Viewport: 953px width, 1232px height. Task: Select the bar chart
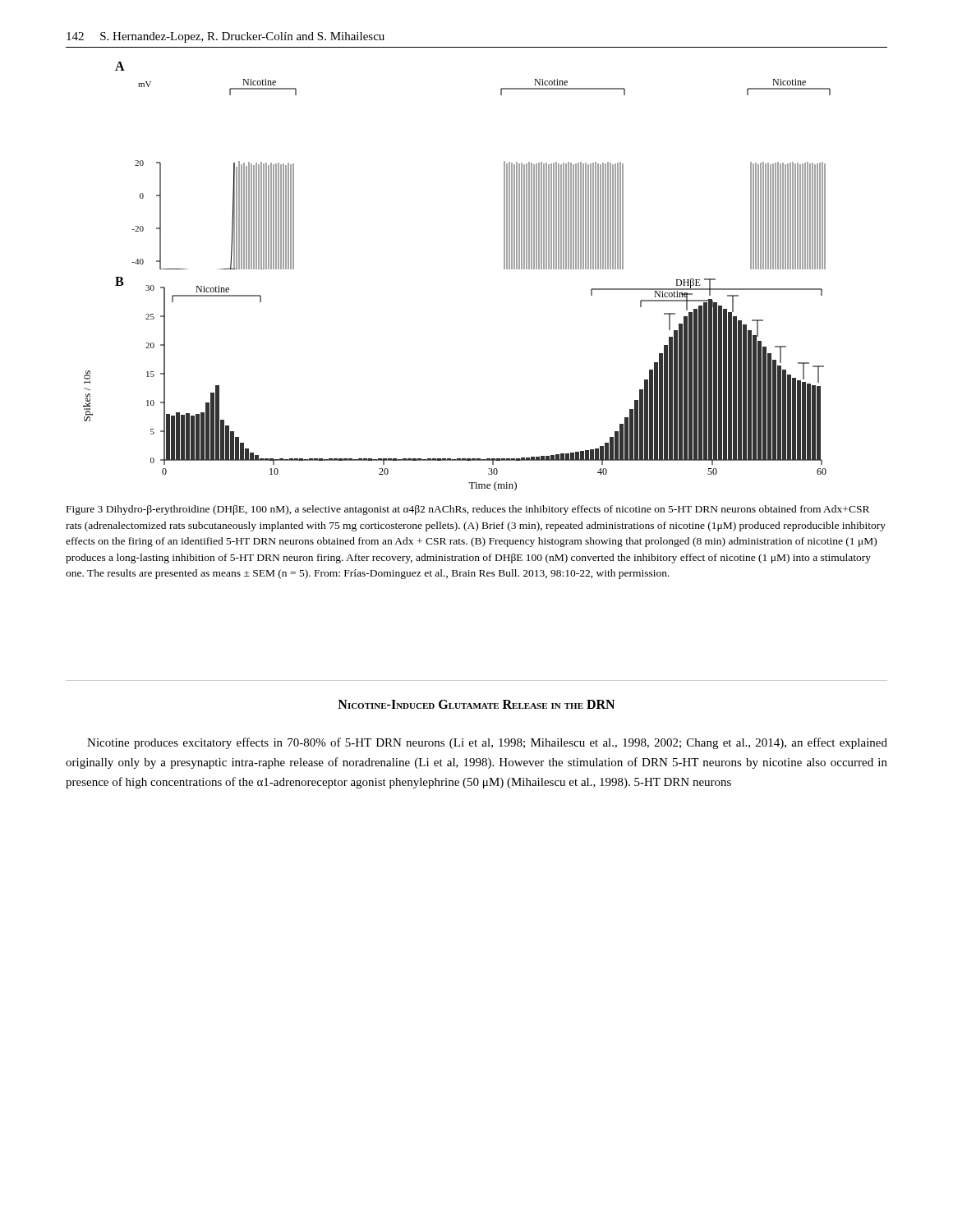point(476,382)
